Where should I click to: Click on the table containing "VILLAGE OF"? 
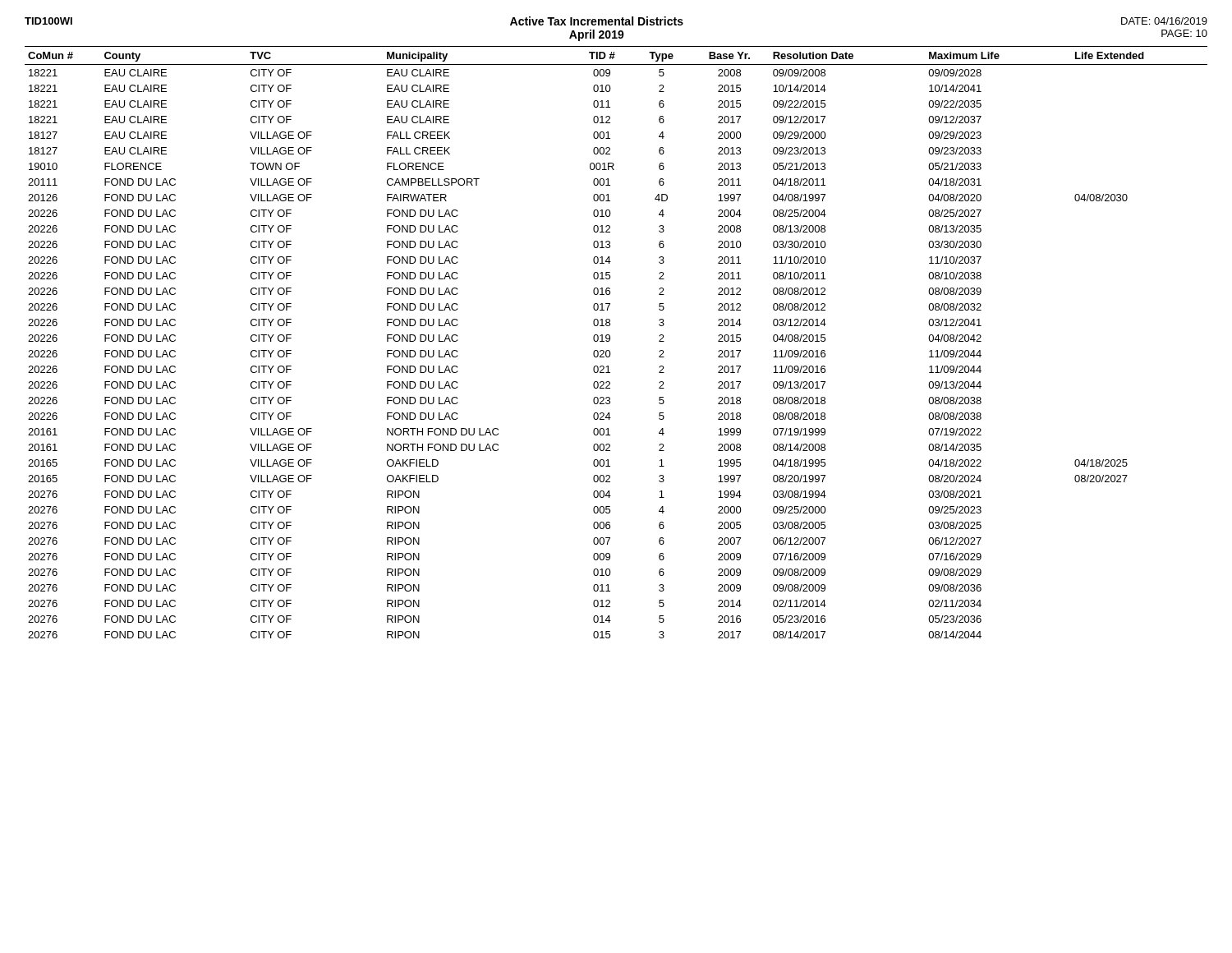[616, 344]
